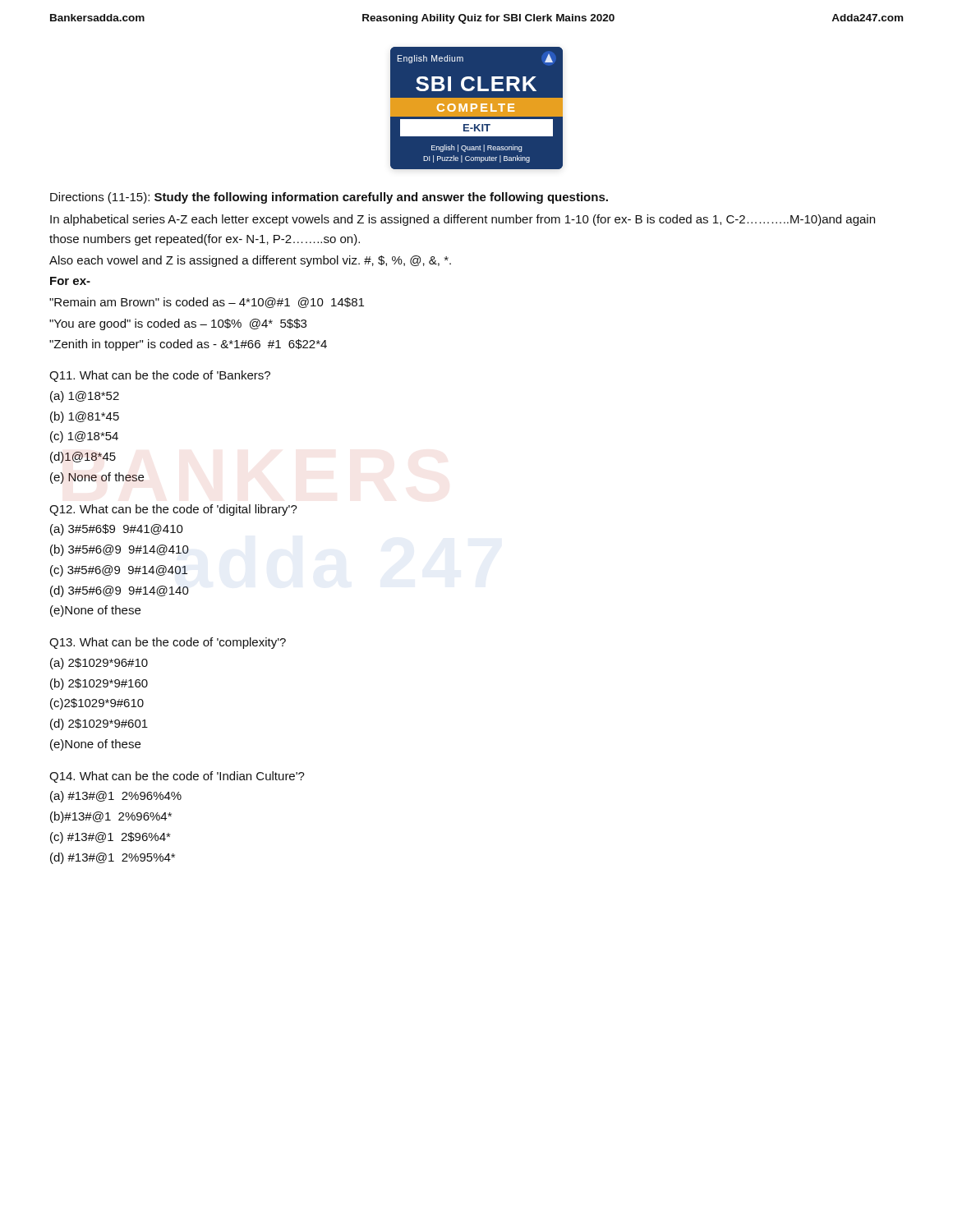Point to "(a) 1@18*52"
Viewport: 953px width, 1232px height.
pyautogui.click(x=84, y=395)
